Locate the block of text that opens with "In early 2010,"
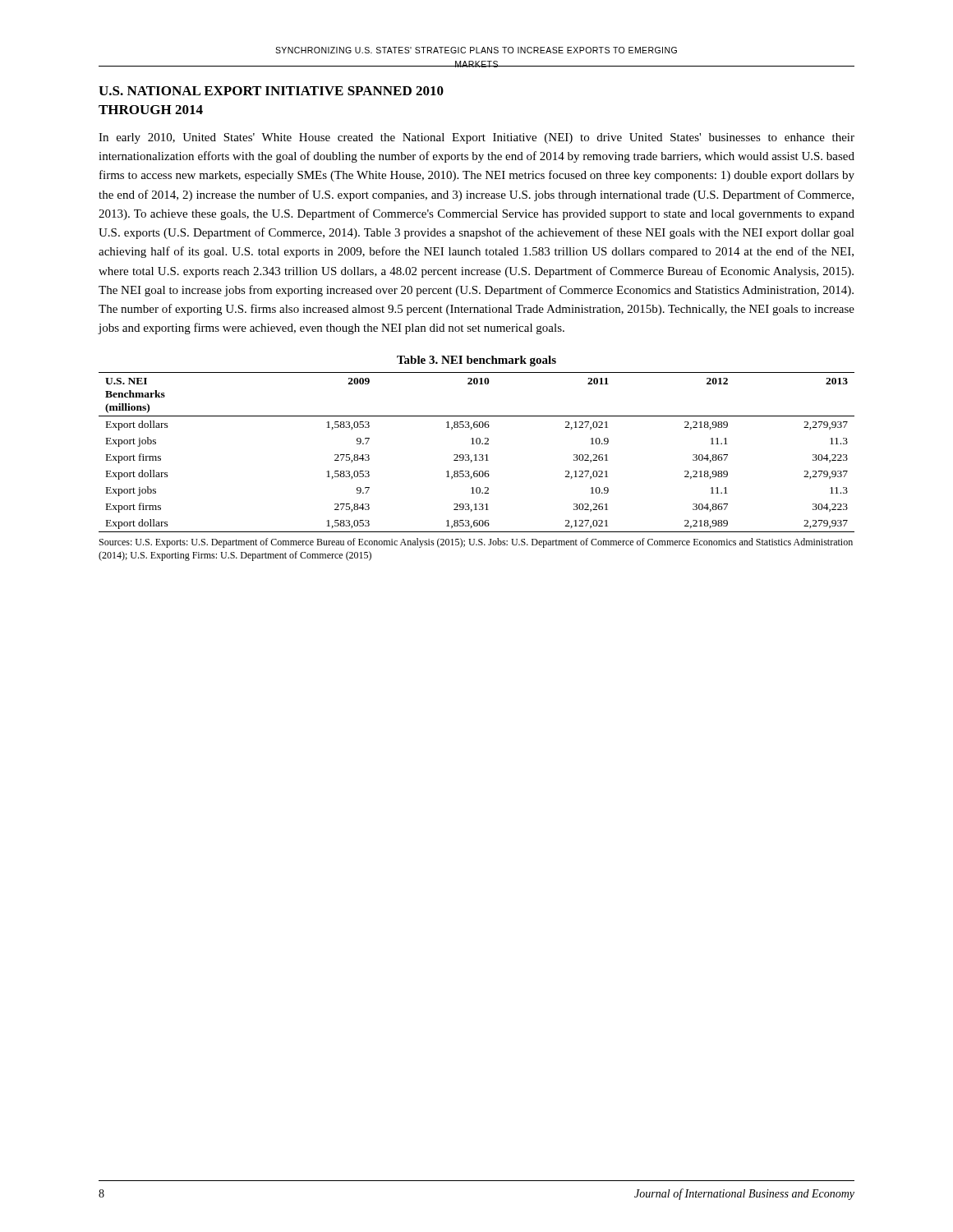The height and width of the screenshot is (1232, 953). (476, 233)
